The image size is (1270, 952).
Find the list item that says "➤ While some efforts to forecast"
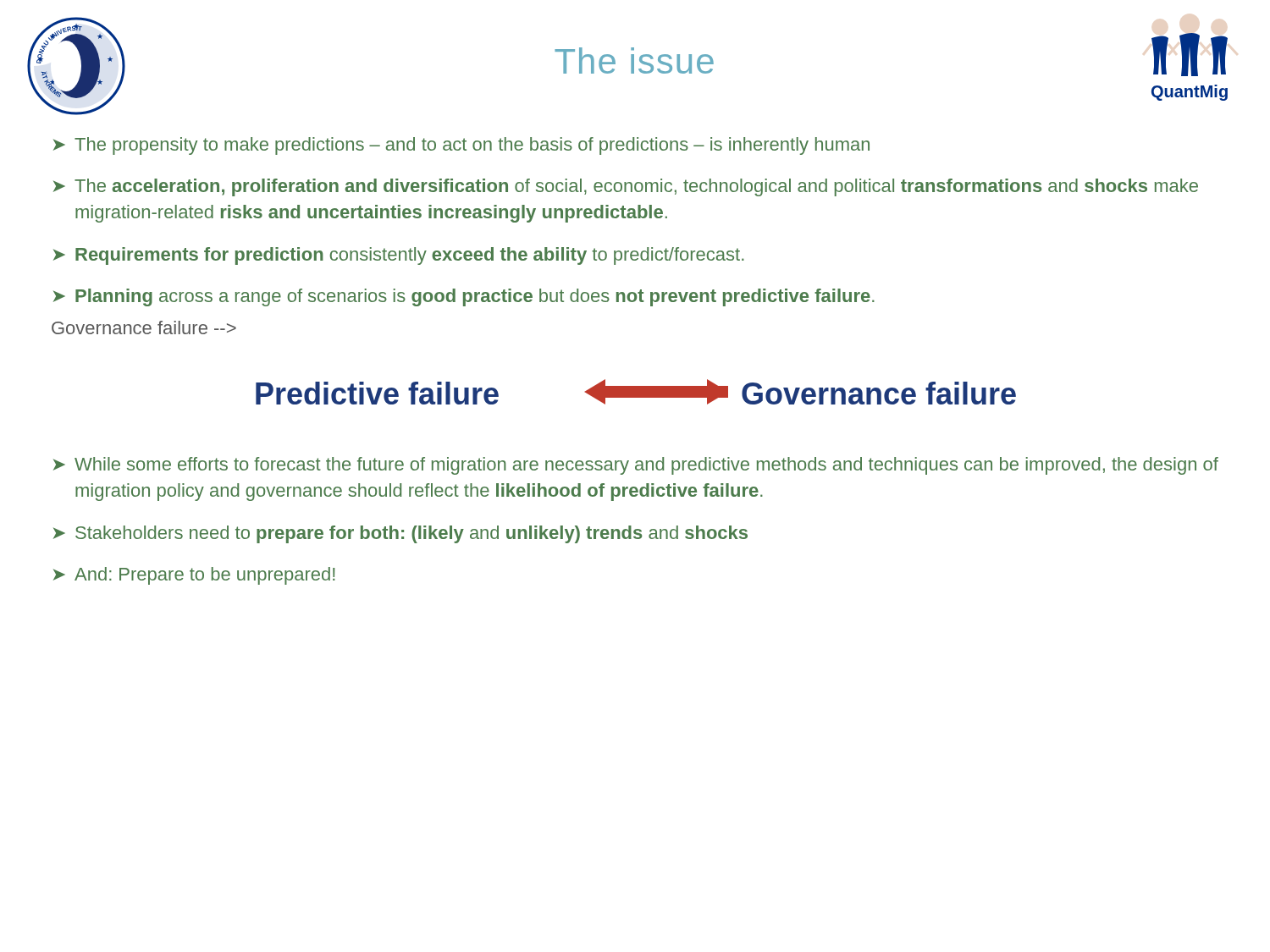coord(635,478)
